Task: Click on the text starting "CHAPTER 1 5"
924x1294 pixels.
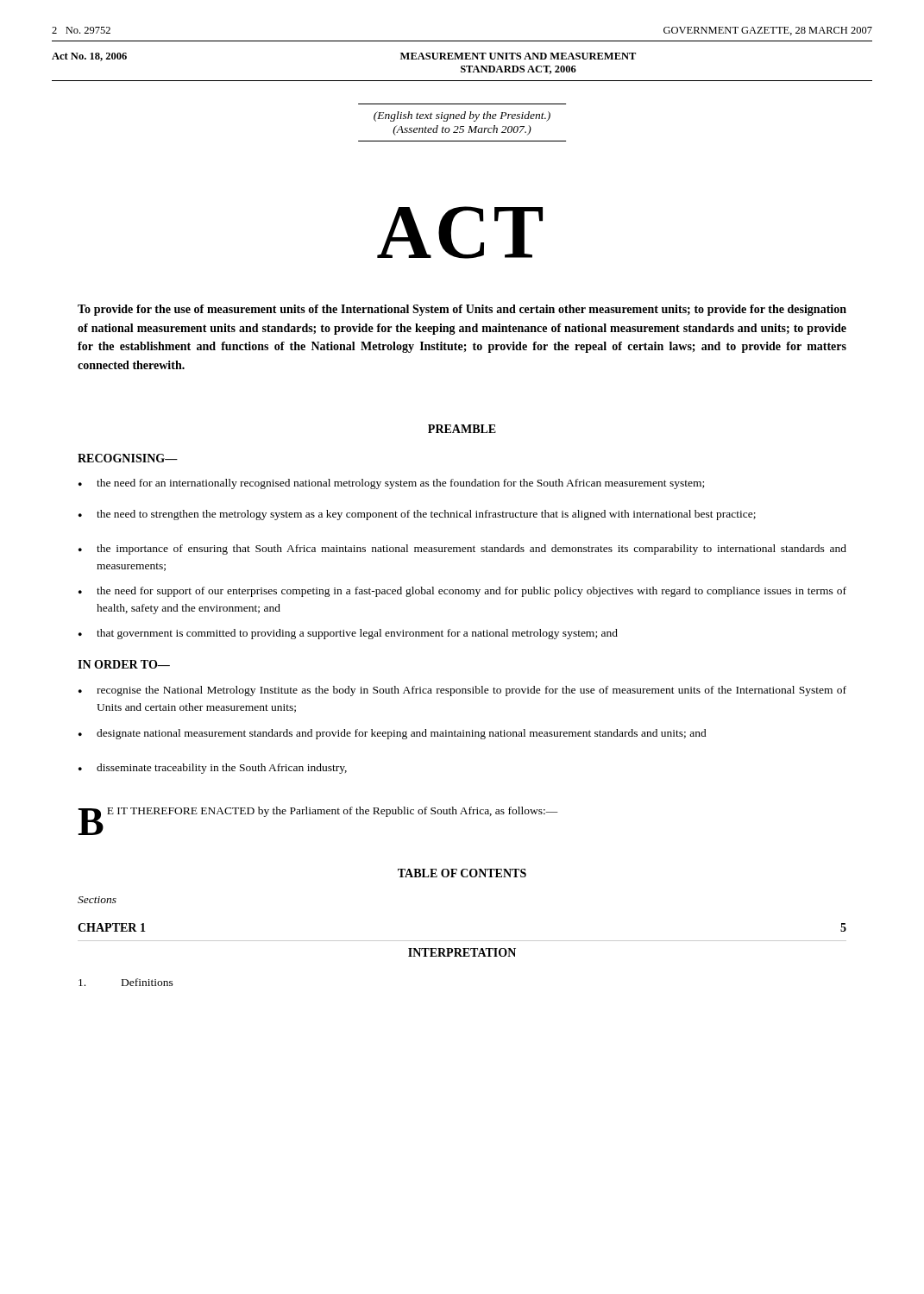Action: click(x=99, y=927)
